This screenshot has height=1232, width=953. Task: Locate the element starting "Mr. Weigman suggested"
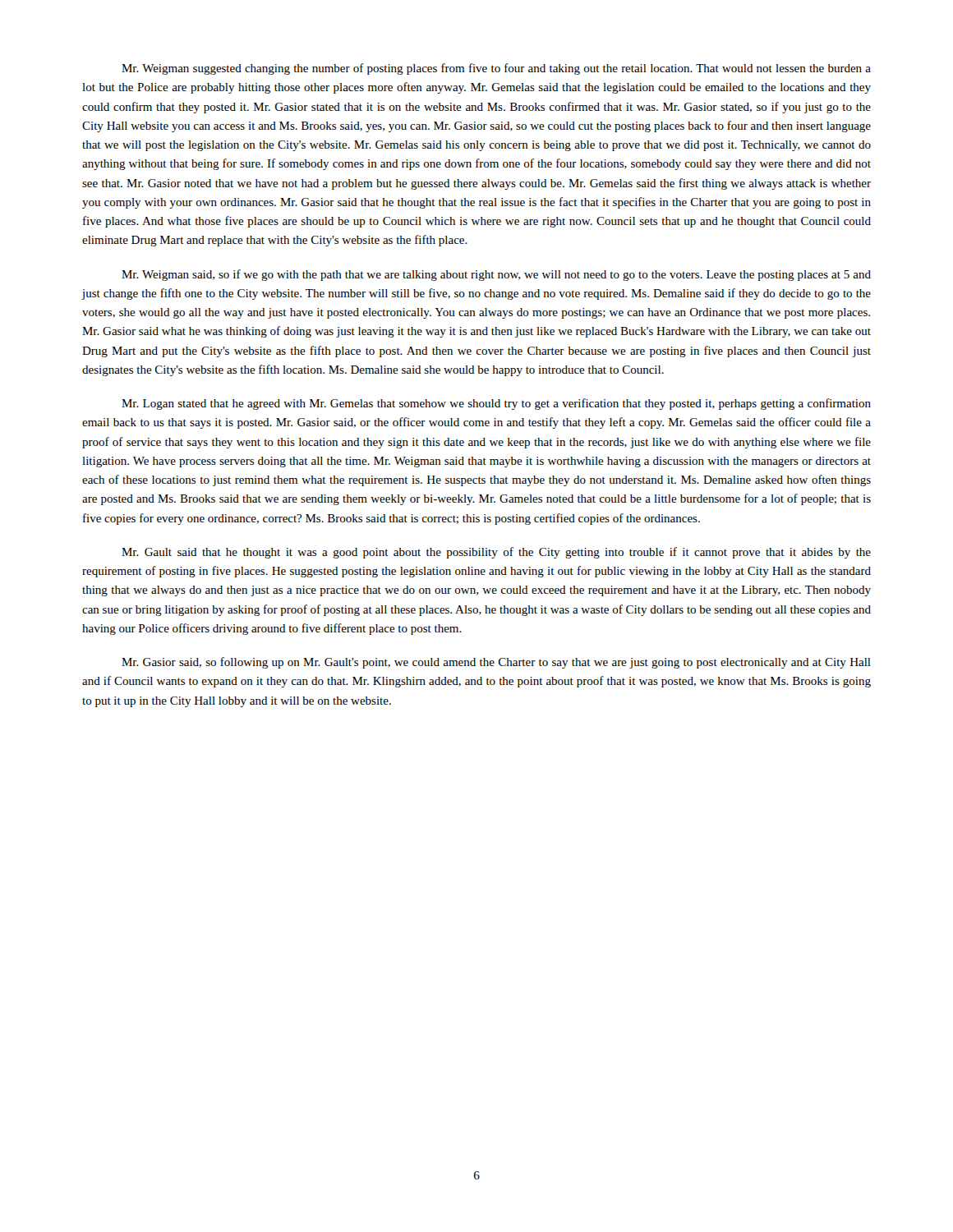click(496, 69)
